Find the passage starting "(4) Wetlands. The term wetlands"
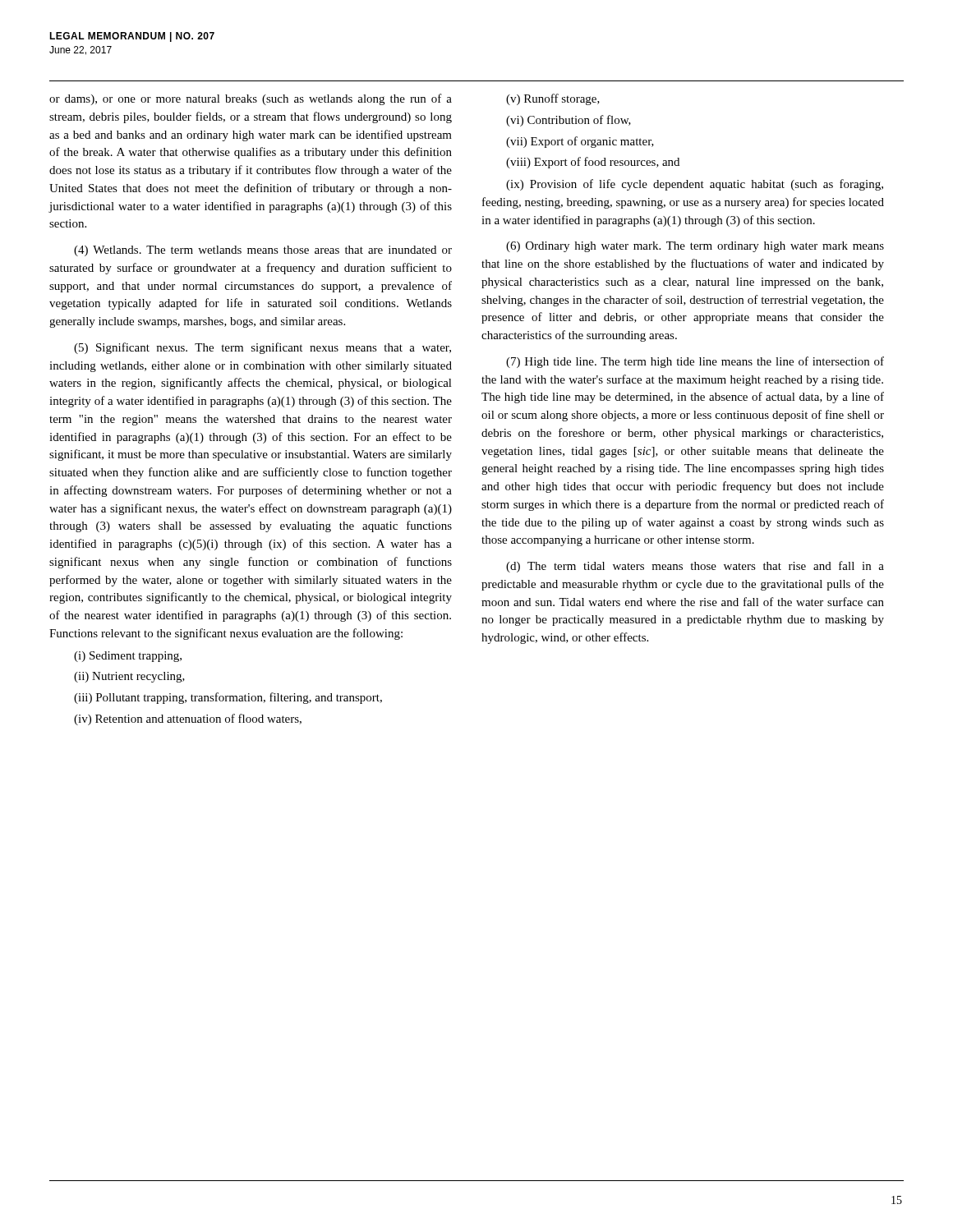 (251, 286)
